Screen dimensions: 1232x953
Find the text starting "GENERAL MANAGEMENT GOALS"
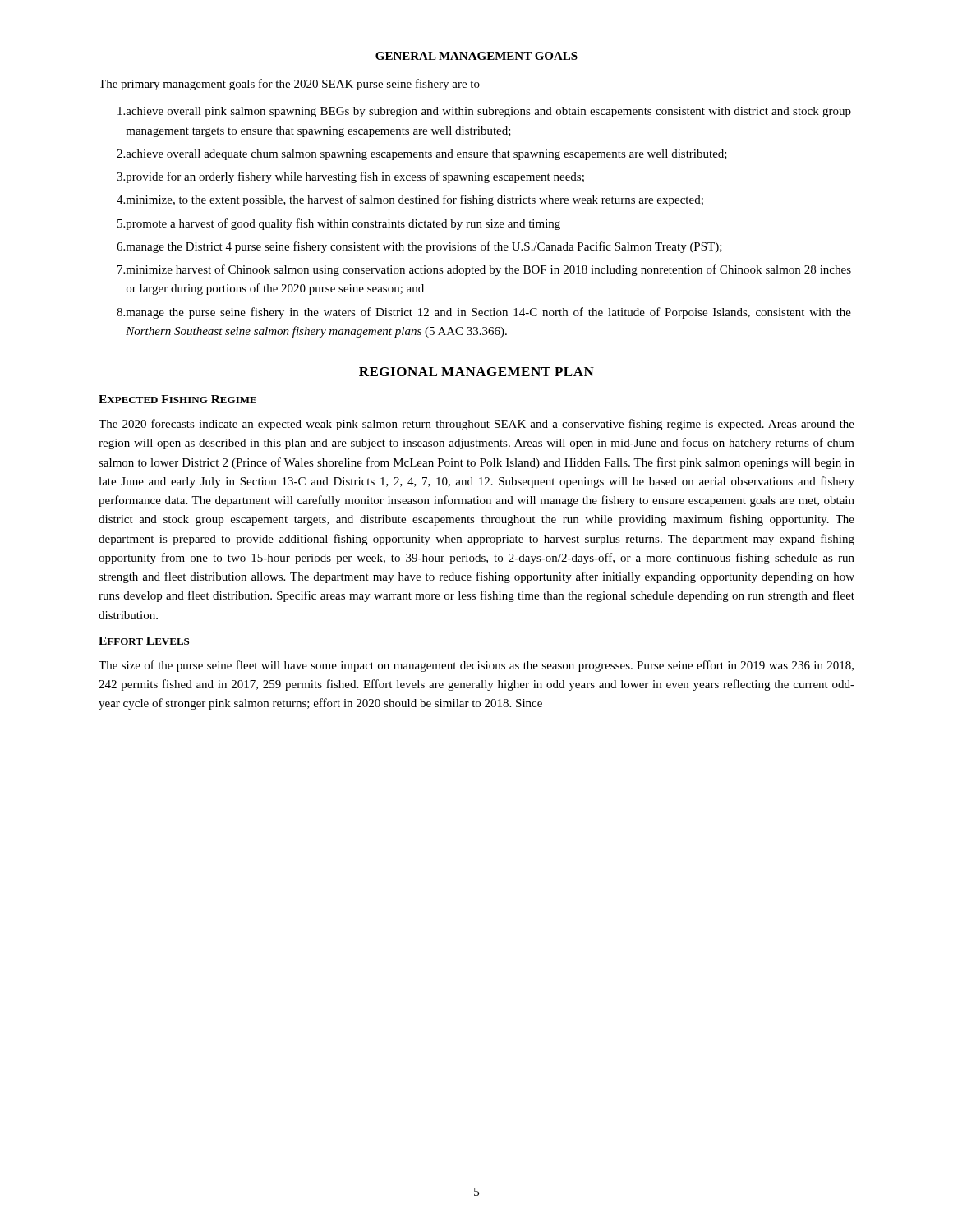[x=476, y=56]
